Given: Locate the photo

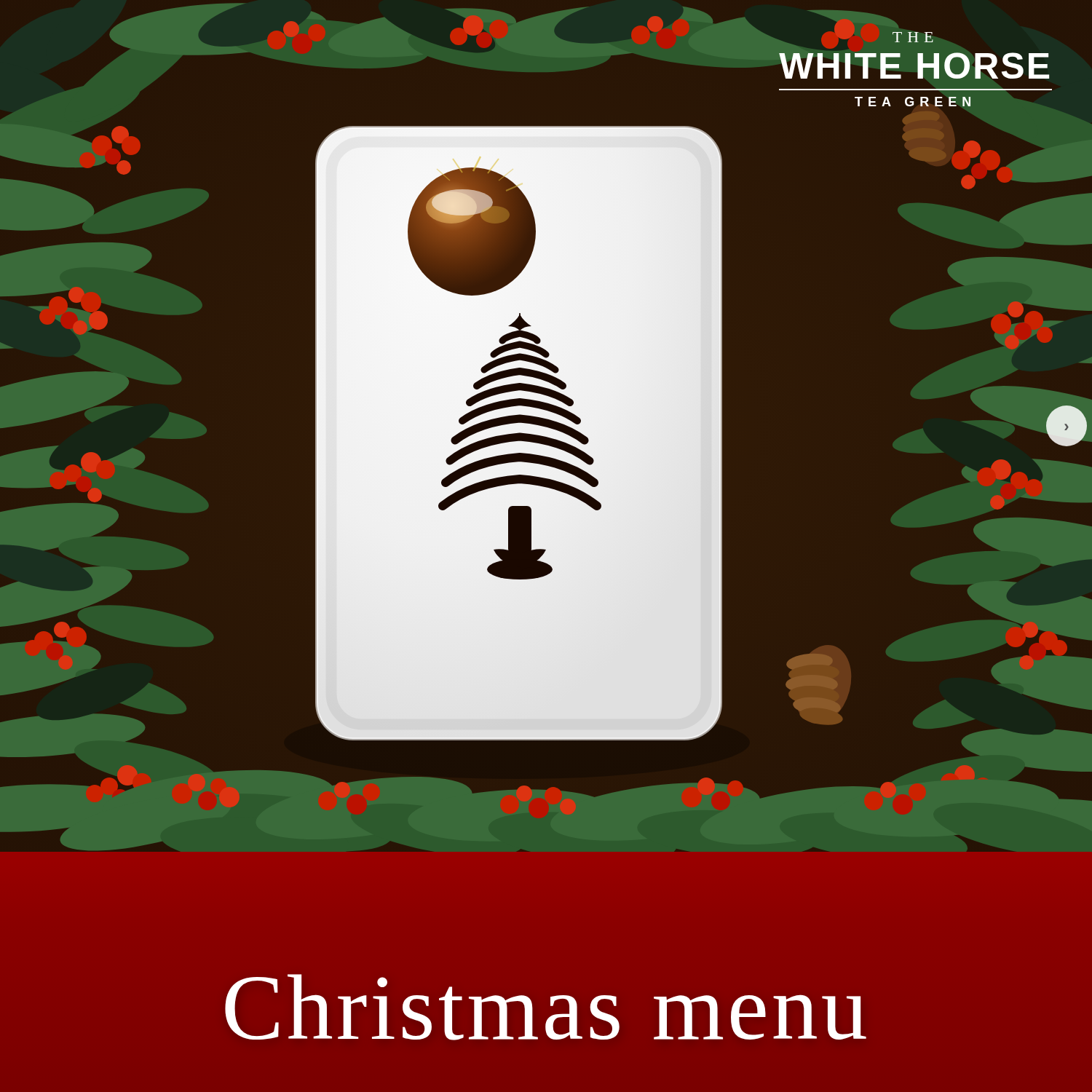Looking at the screenshot, I should (546, 426).
